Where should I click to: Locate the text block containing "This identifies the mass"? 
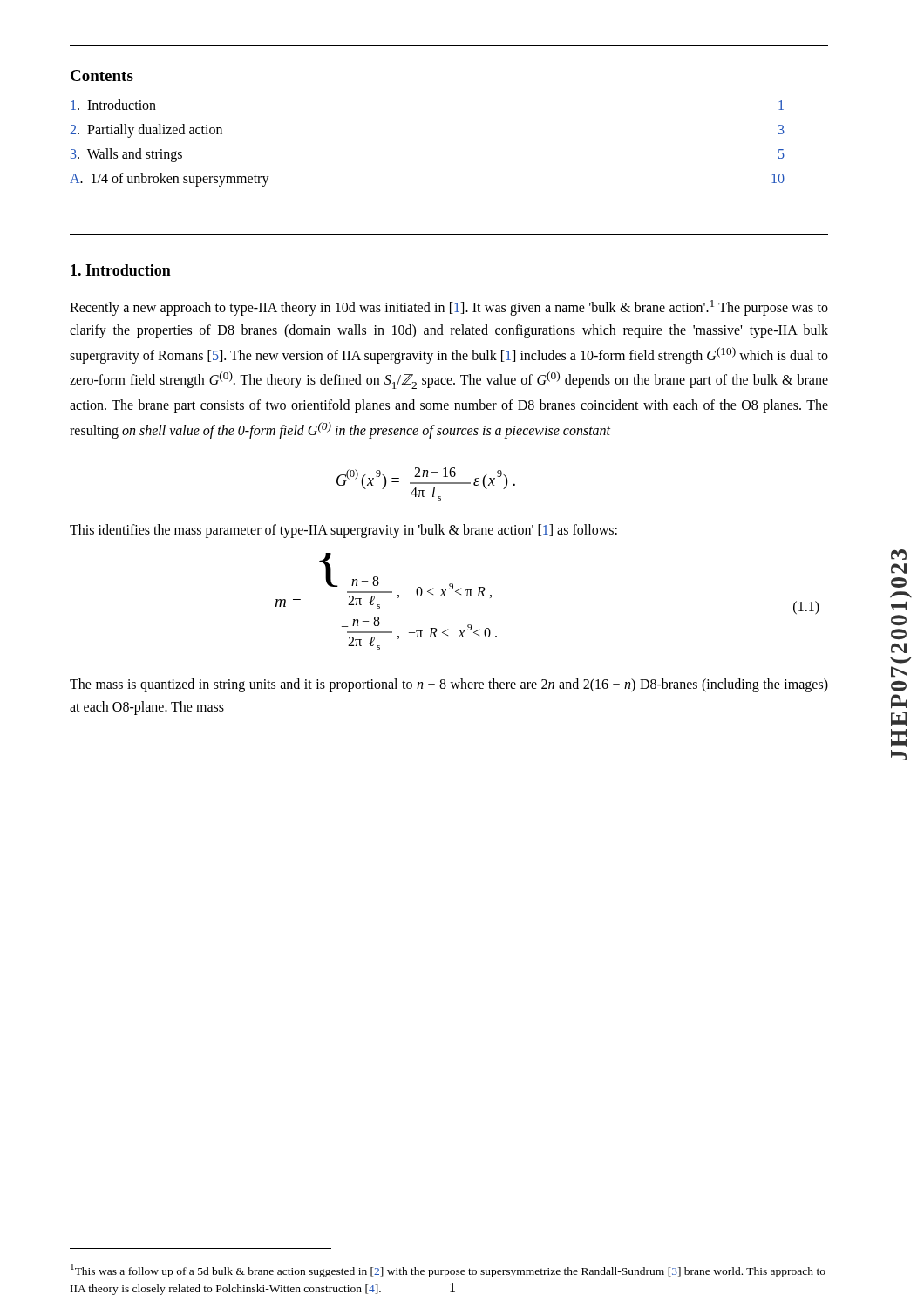344,530
